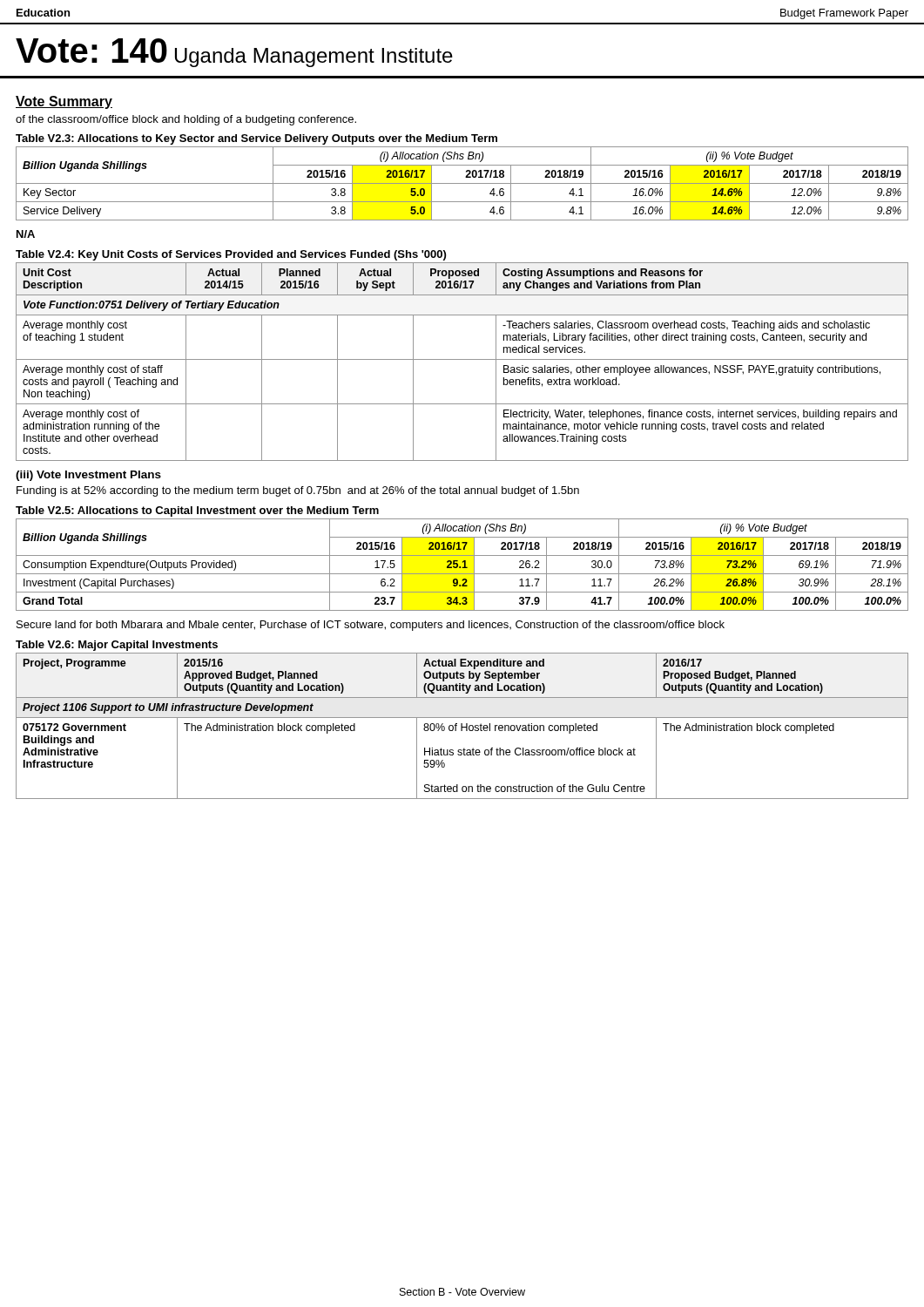Image resolution: width=924 pixels, height=1307 pixels.
Task: Find the passage starting "Table V2.3: Allocations to Key Sector and"
Action: tap(257, 138)
